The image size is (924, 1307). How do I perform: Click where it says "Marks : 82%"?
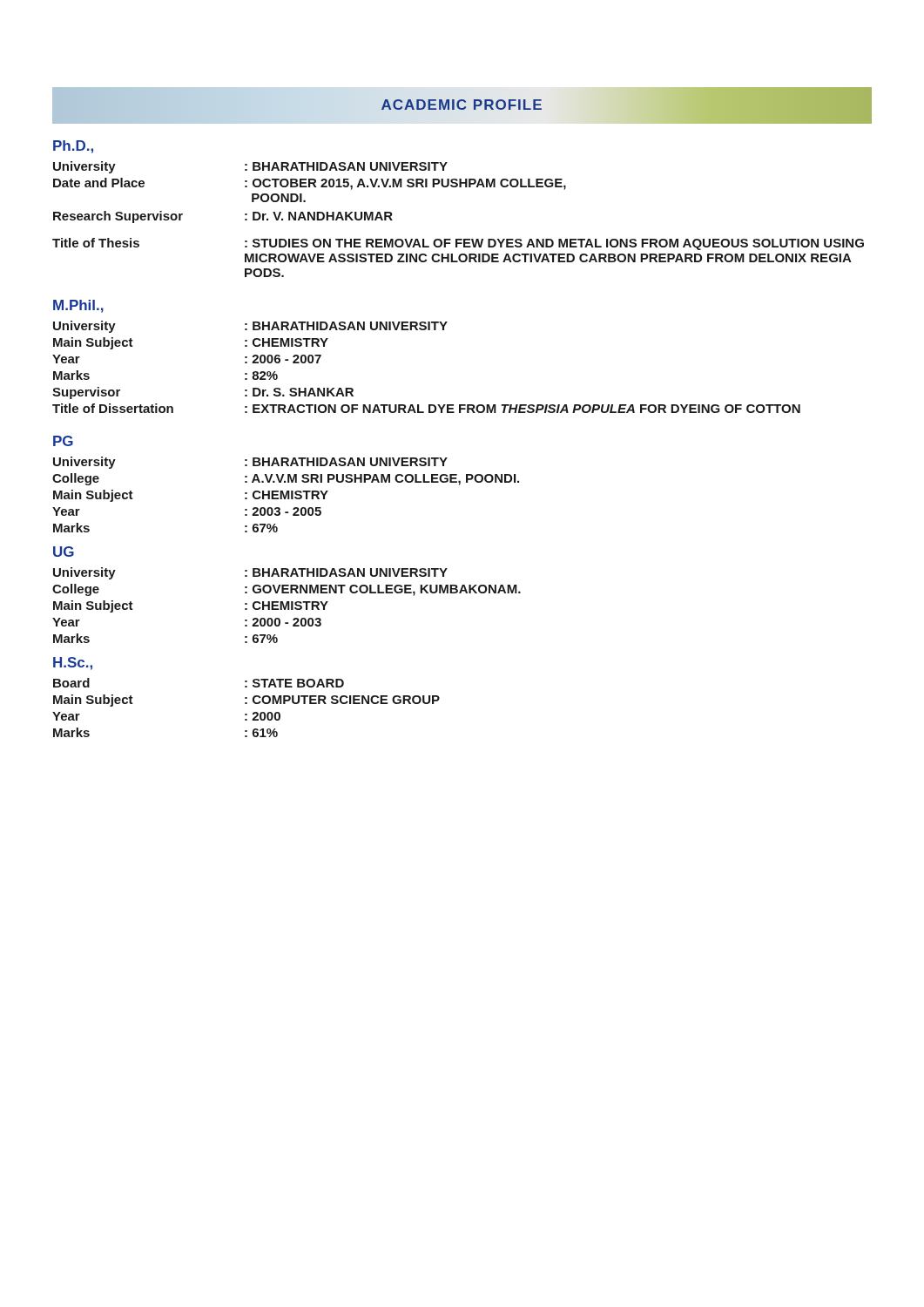coord(69,375)
